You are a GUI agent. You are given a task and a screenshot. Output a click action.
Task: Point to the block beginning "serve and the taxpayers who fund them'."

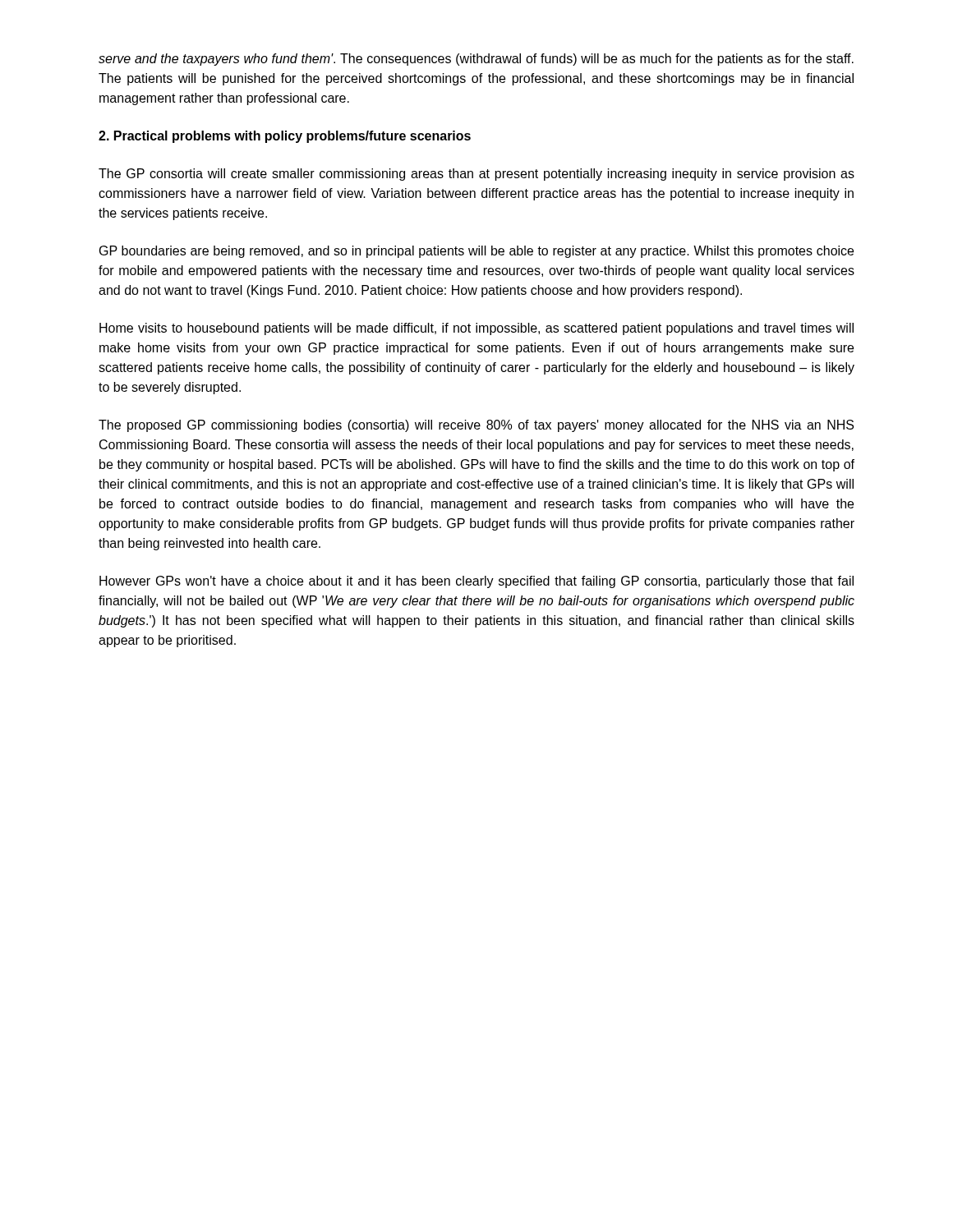click(476, 78)
